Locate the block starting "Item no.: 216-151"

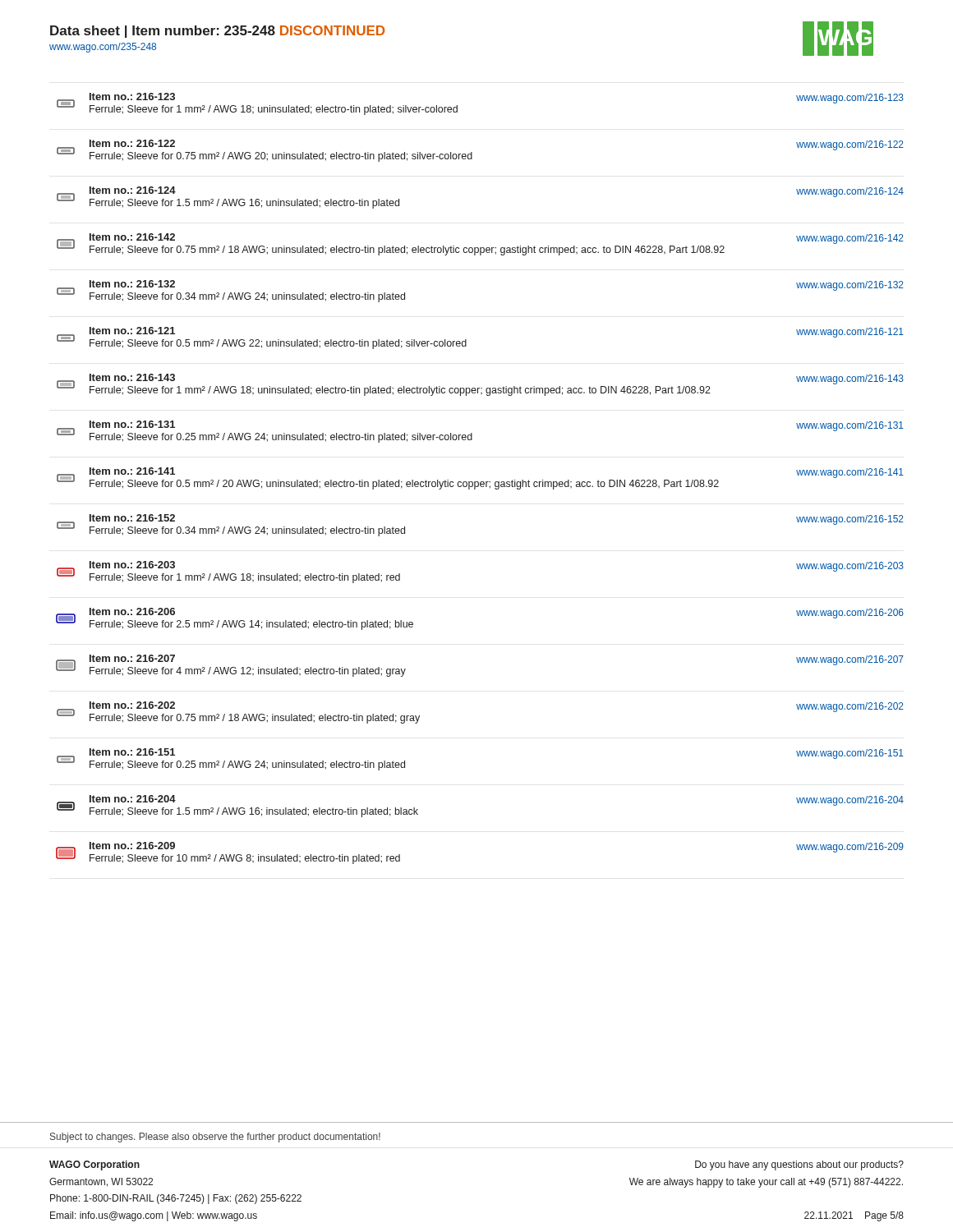point(132,752)
